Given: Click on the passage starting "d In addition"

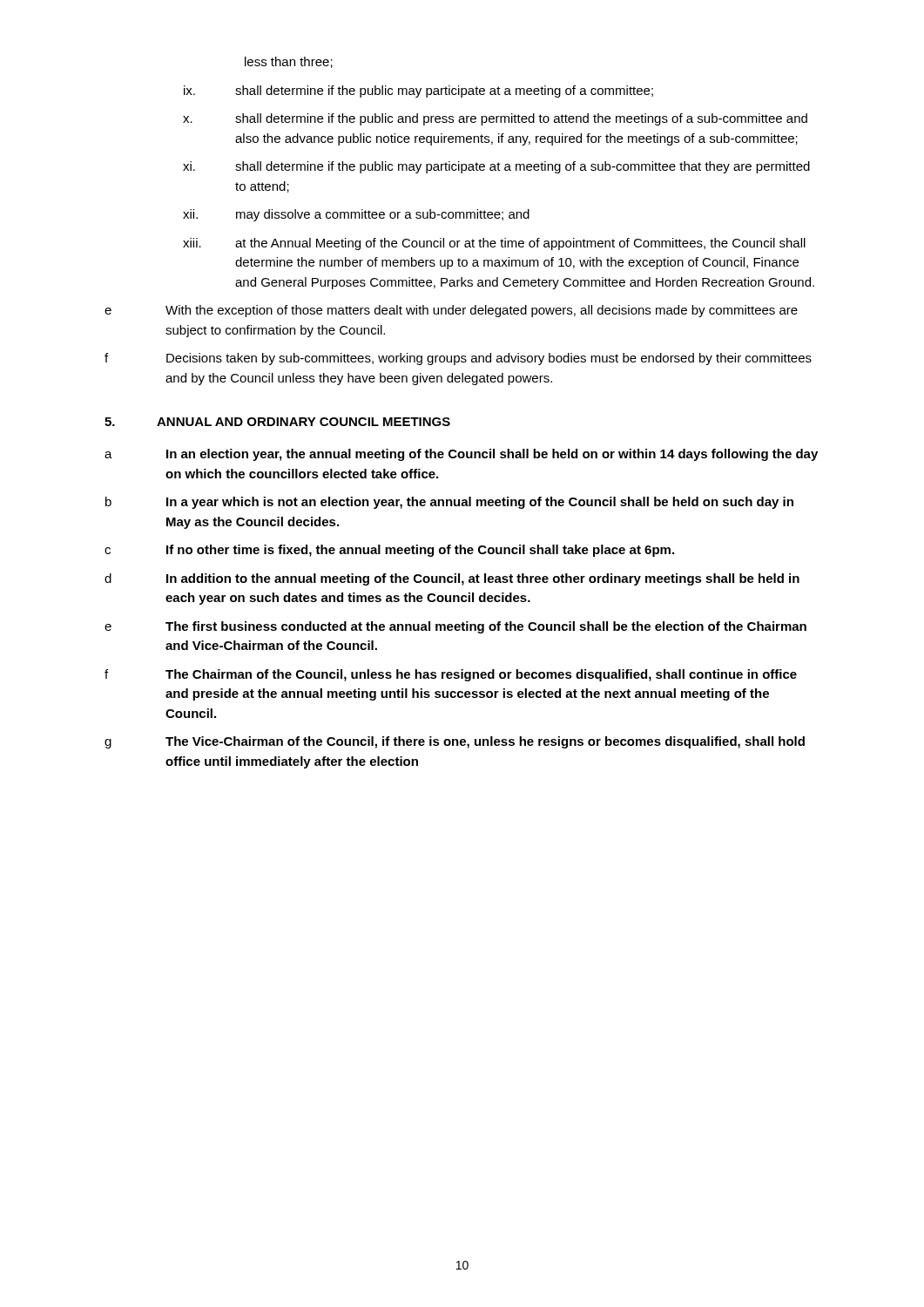Looking at the screenshot, I should [462, 588].
